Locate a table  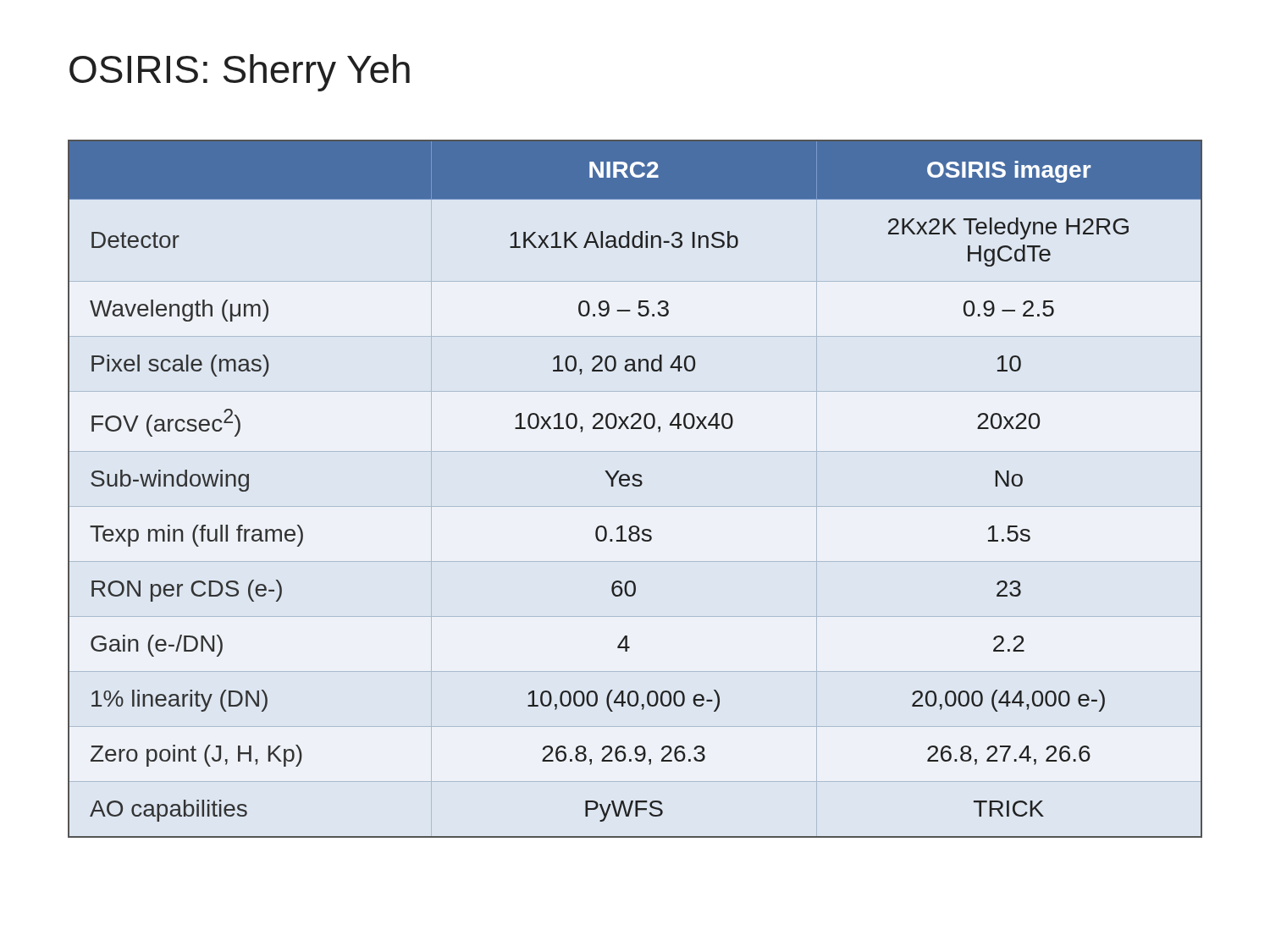(x=635, y=489)
